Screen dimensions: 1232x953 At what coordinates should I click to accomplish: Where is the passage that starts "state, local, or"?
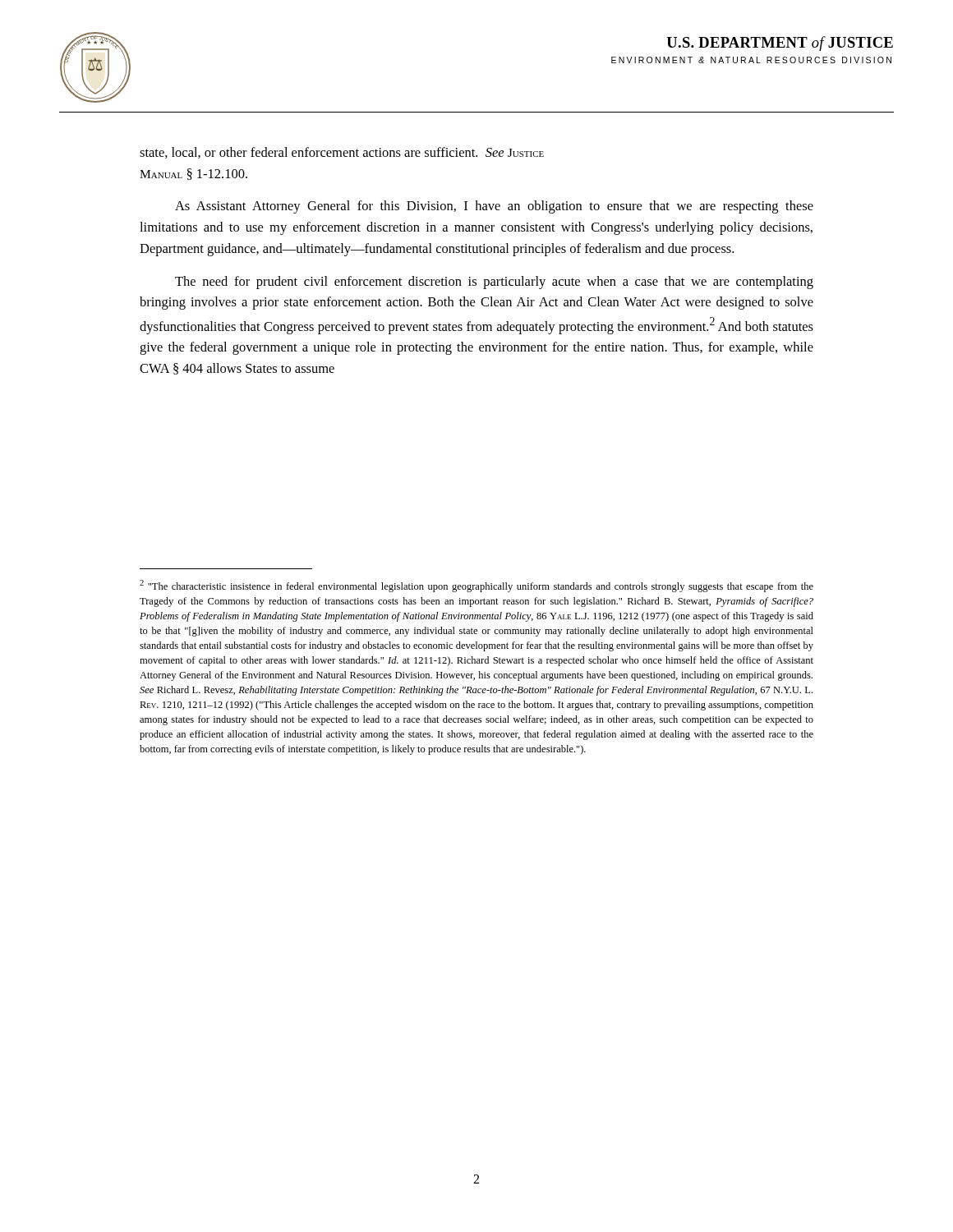tap(342, 163)
